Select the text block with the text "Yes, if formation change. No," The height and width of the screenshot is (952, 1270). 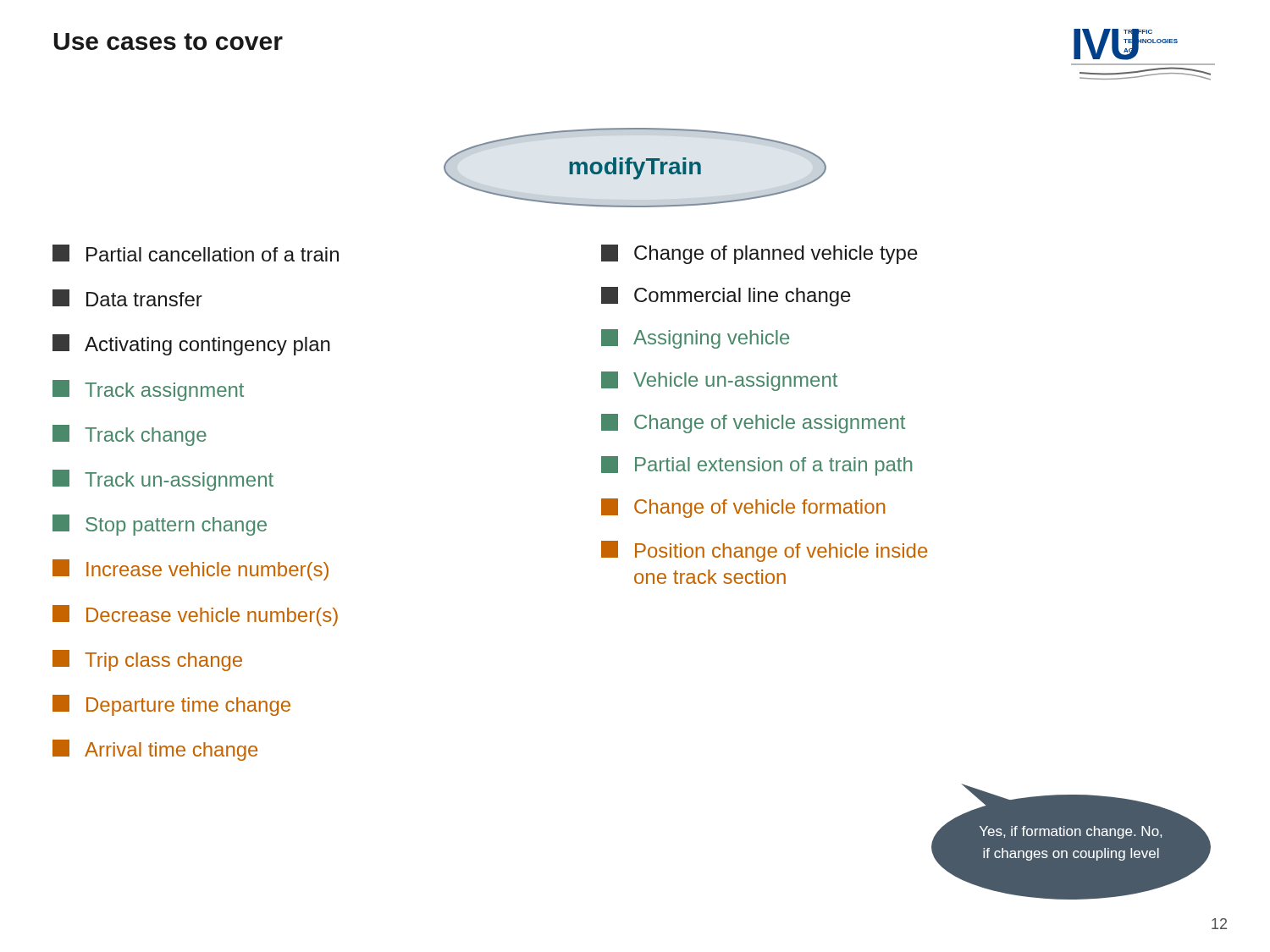pyautogui.click(x=1071, y=834)
